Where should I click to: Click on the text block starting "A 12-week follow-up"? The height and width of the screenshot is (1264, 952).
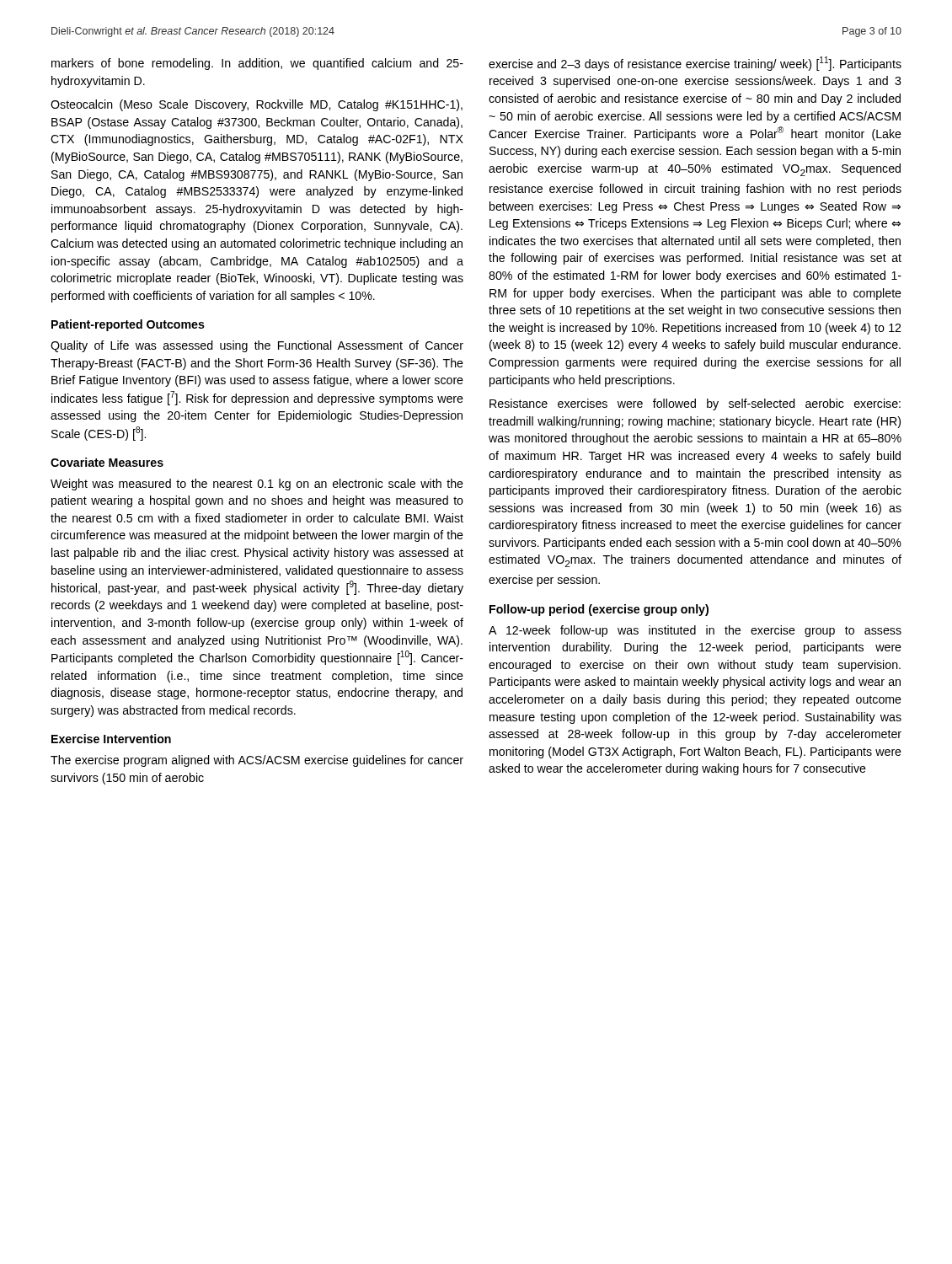pos(695,700)
